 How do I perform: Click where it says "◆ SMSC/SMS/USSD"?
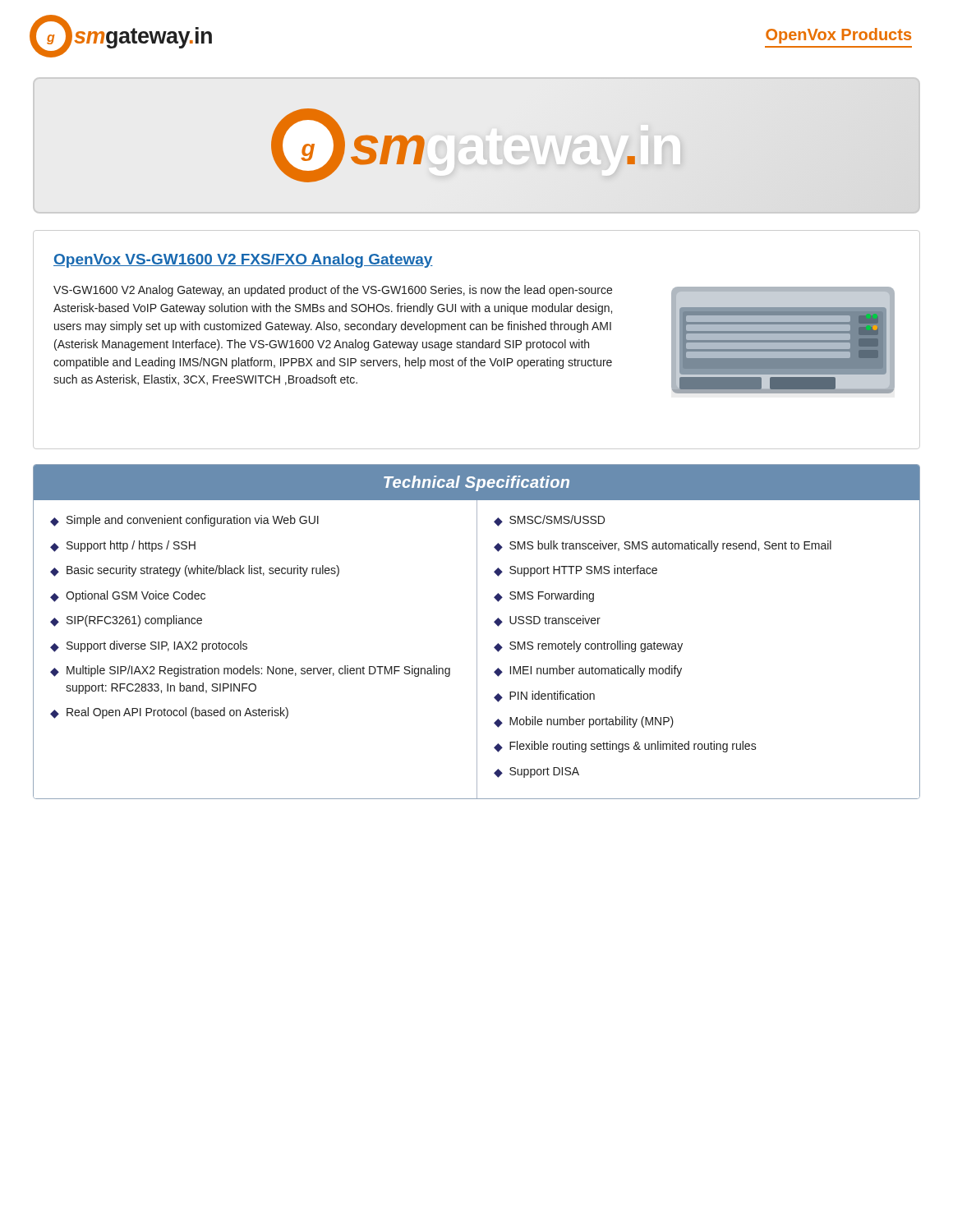(x=549, y=521)
